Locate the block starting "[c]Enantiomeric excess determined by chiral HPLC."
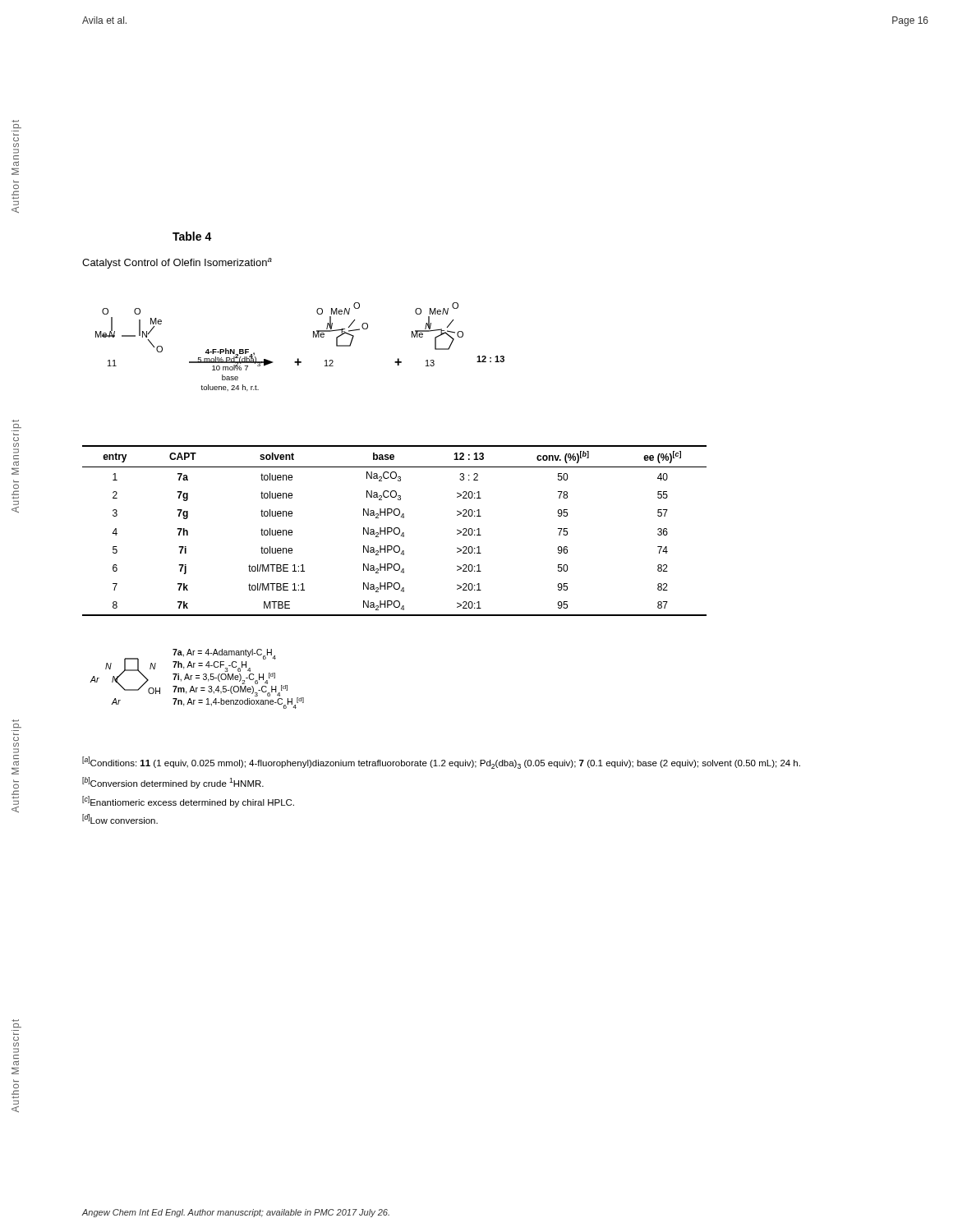 (189, 801)
